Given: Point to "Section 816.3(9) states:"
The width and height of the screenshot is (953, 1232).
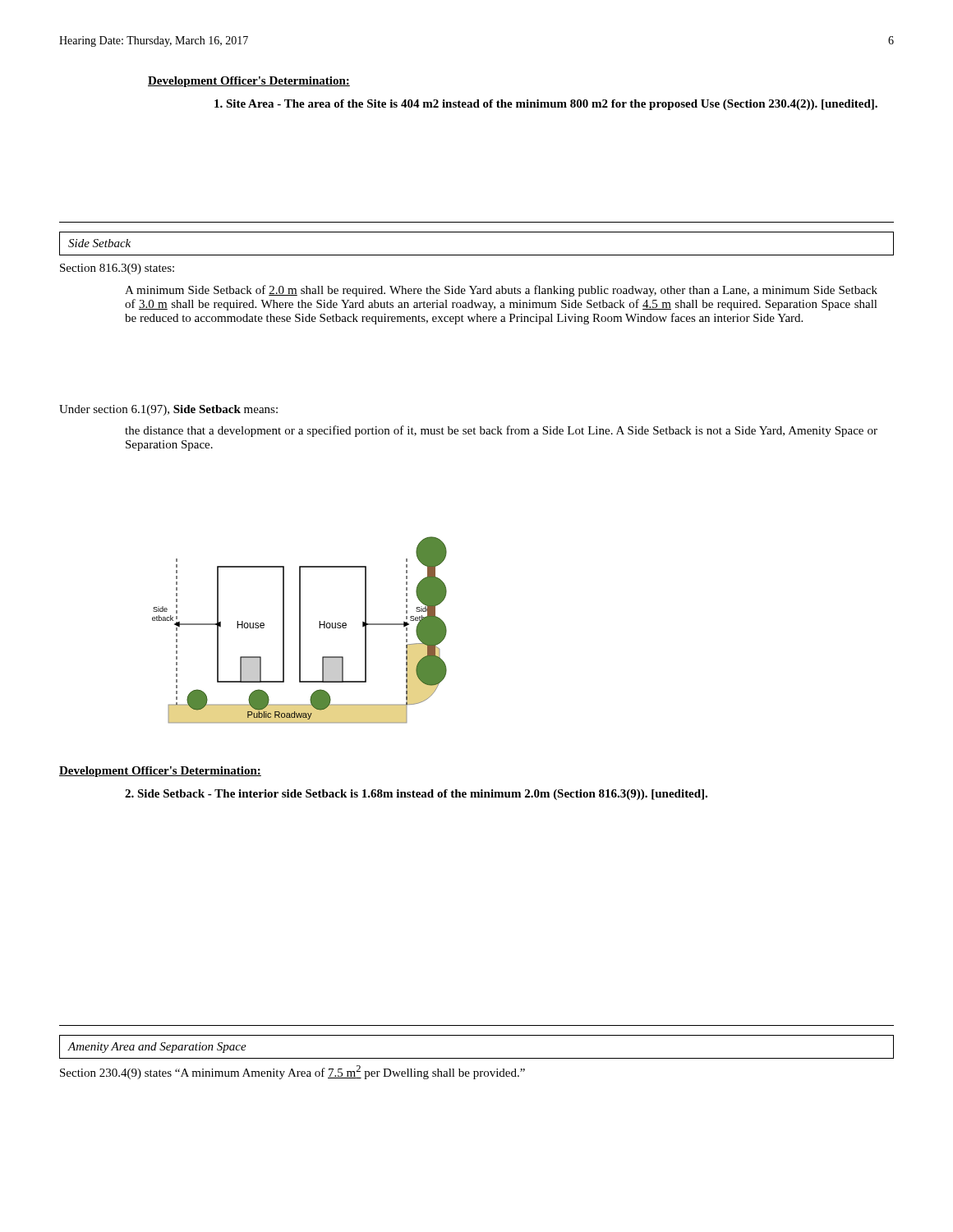Looking at the screenshot, I should 117,269.
